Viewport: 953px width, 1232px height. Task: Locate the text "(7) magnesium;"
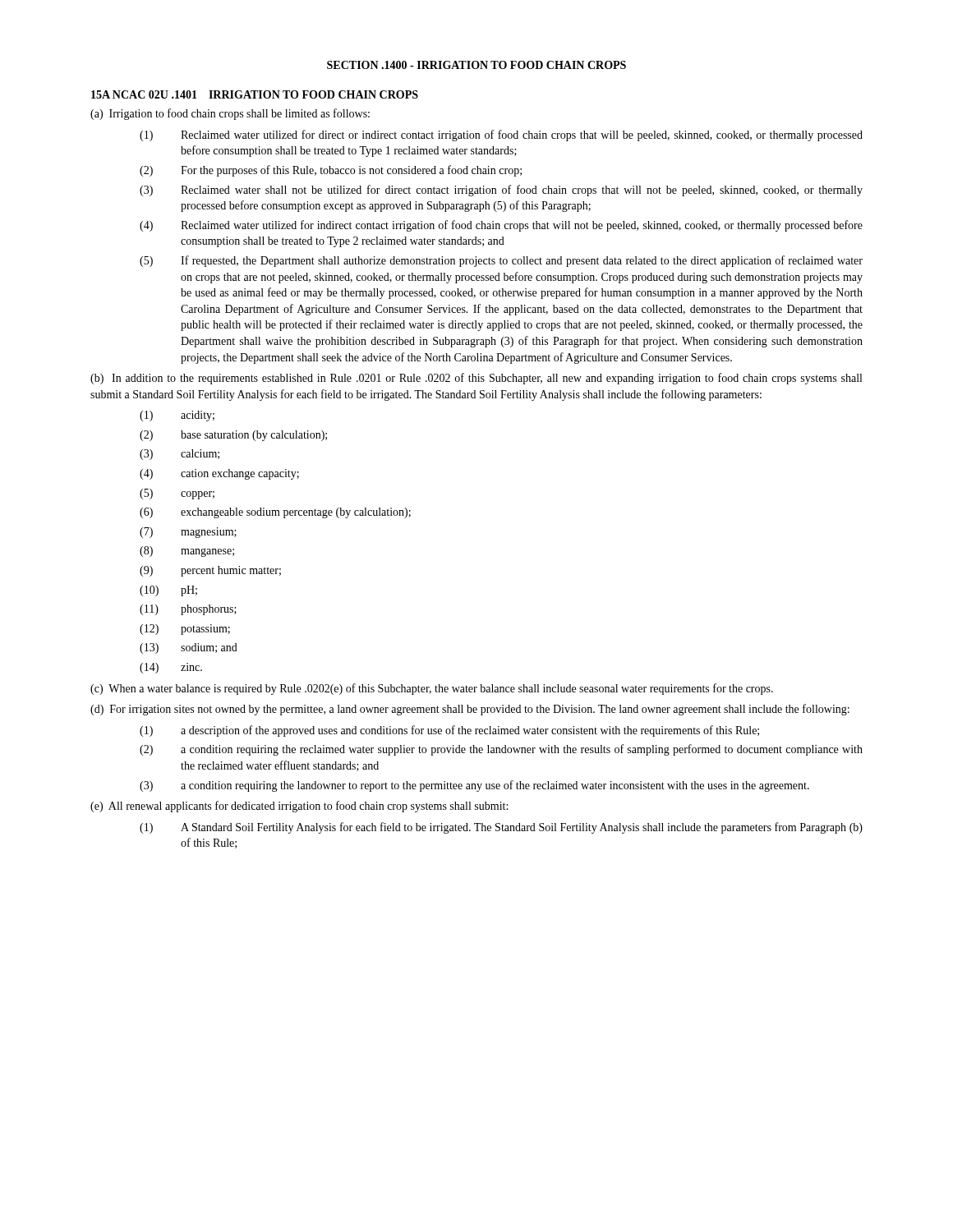[x=188, y=533]
